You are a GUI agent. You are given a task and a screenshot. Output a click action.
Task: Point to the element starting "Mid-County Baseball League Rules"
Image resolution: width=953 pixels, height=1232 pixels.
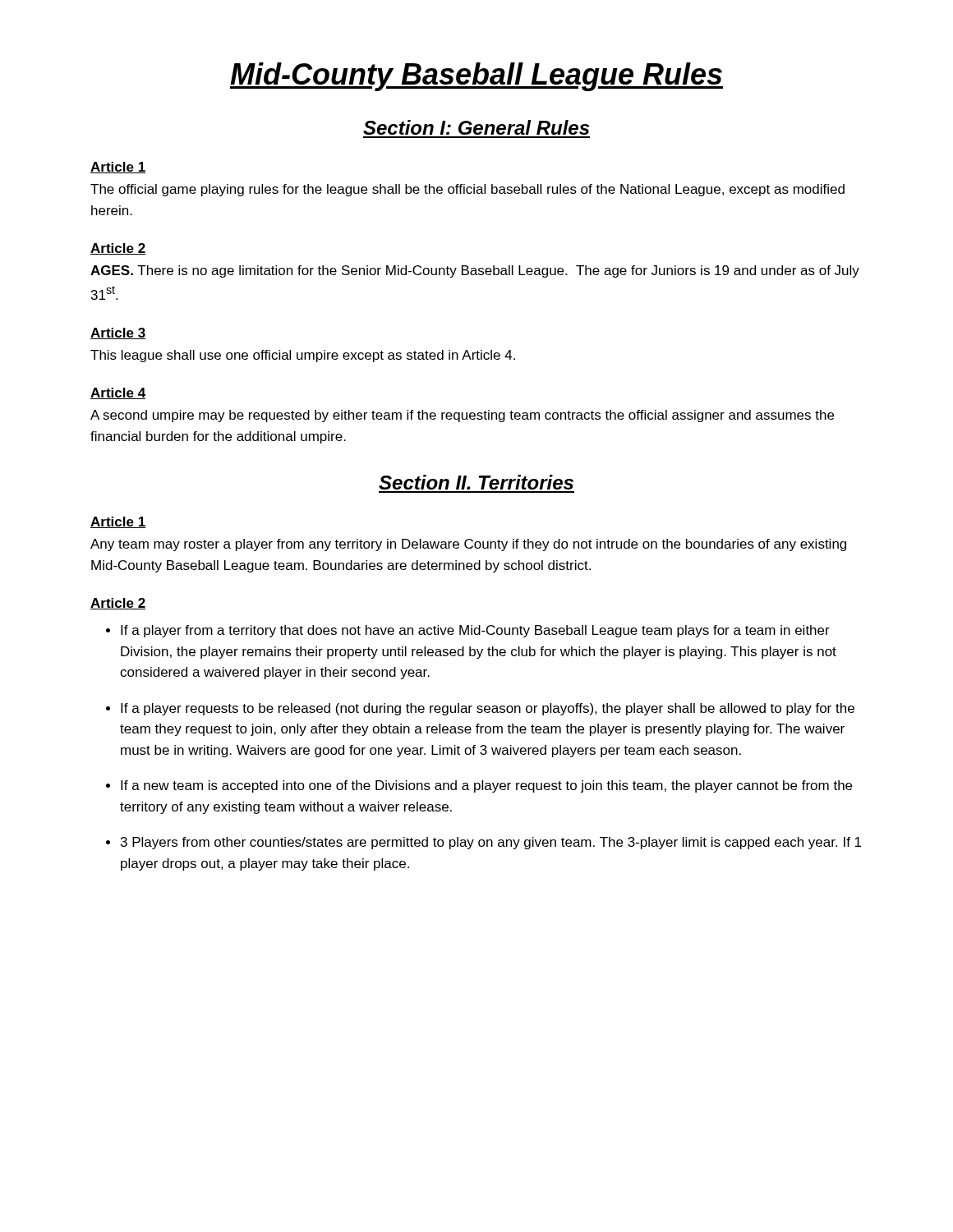[476, 75]
